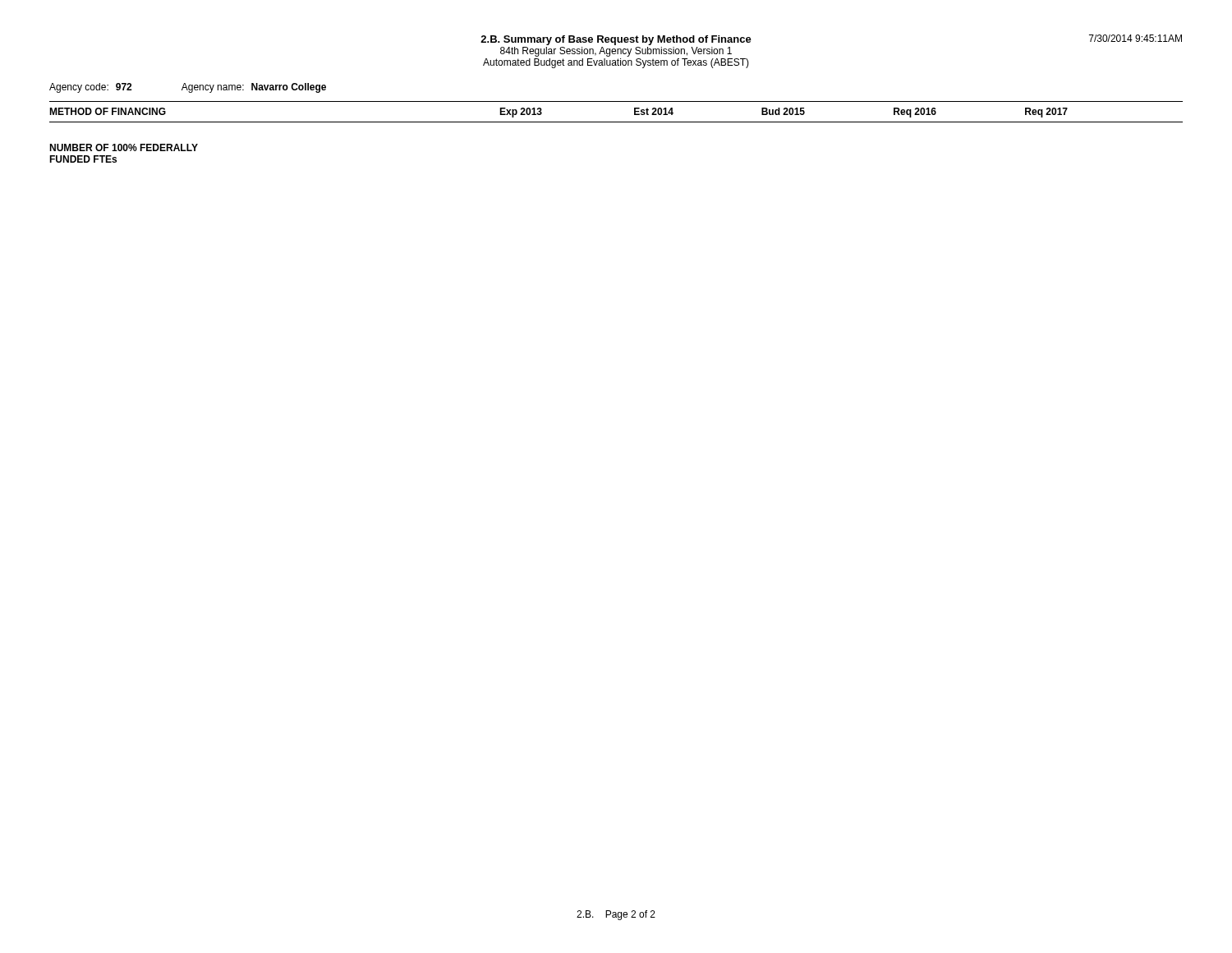
Task: Locate the text block with the text "Agency code: 972"
Action: pos(188,87)
